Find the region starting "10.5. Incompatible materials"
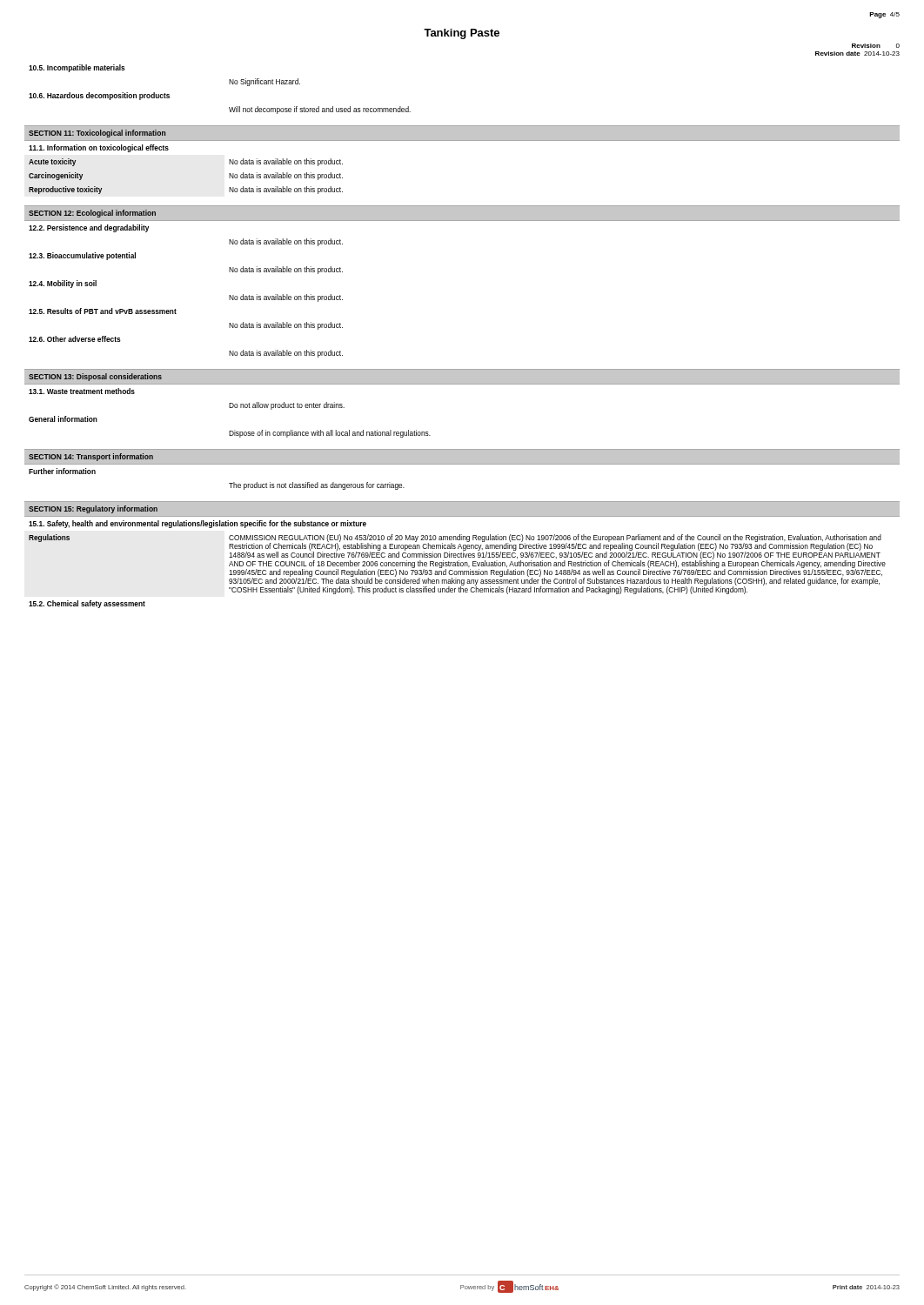The image size is (924, 1305). [x=77, y=68]
